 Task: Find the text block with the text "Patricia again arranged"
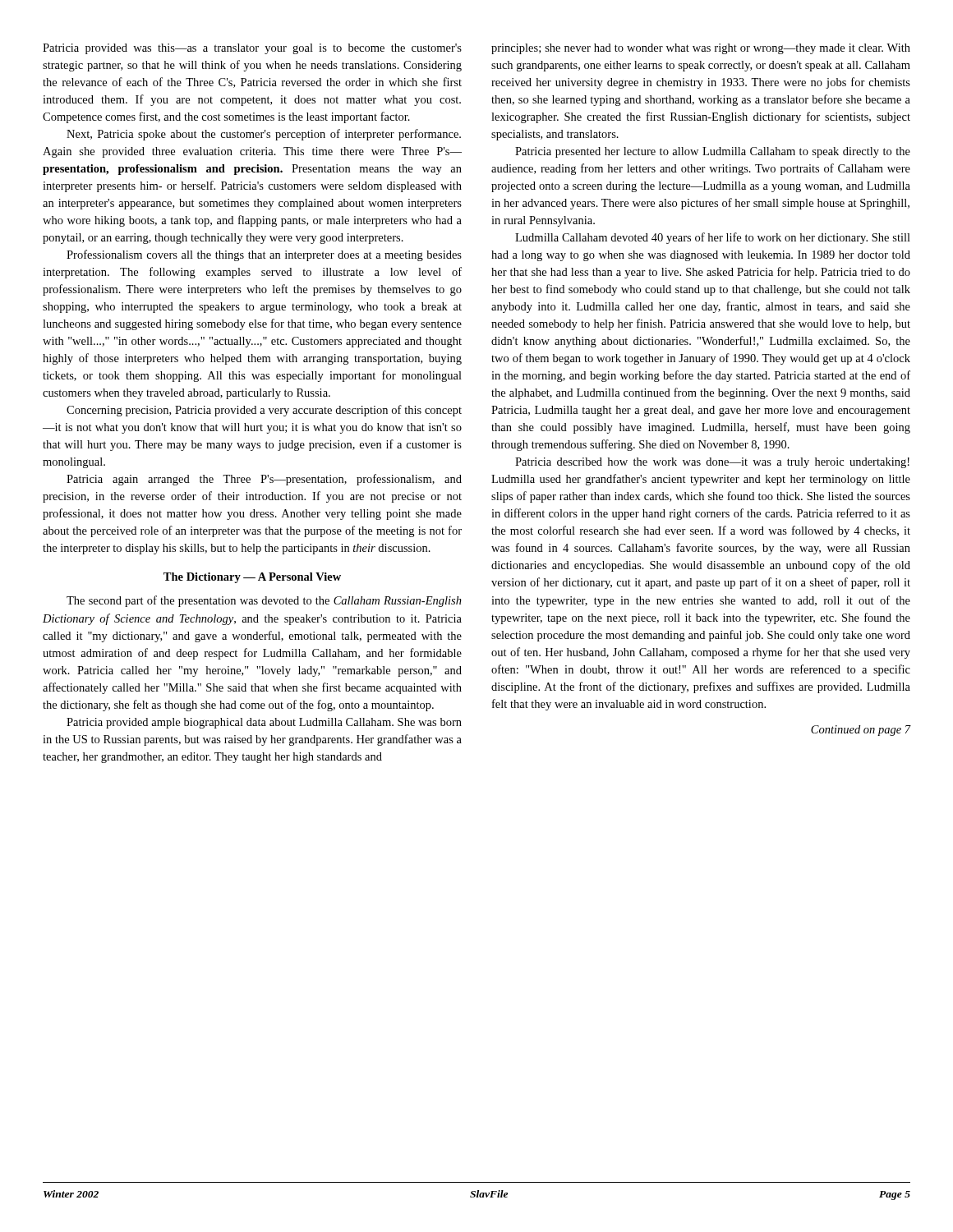(x=252, y=514)
